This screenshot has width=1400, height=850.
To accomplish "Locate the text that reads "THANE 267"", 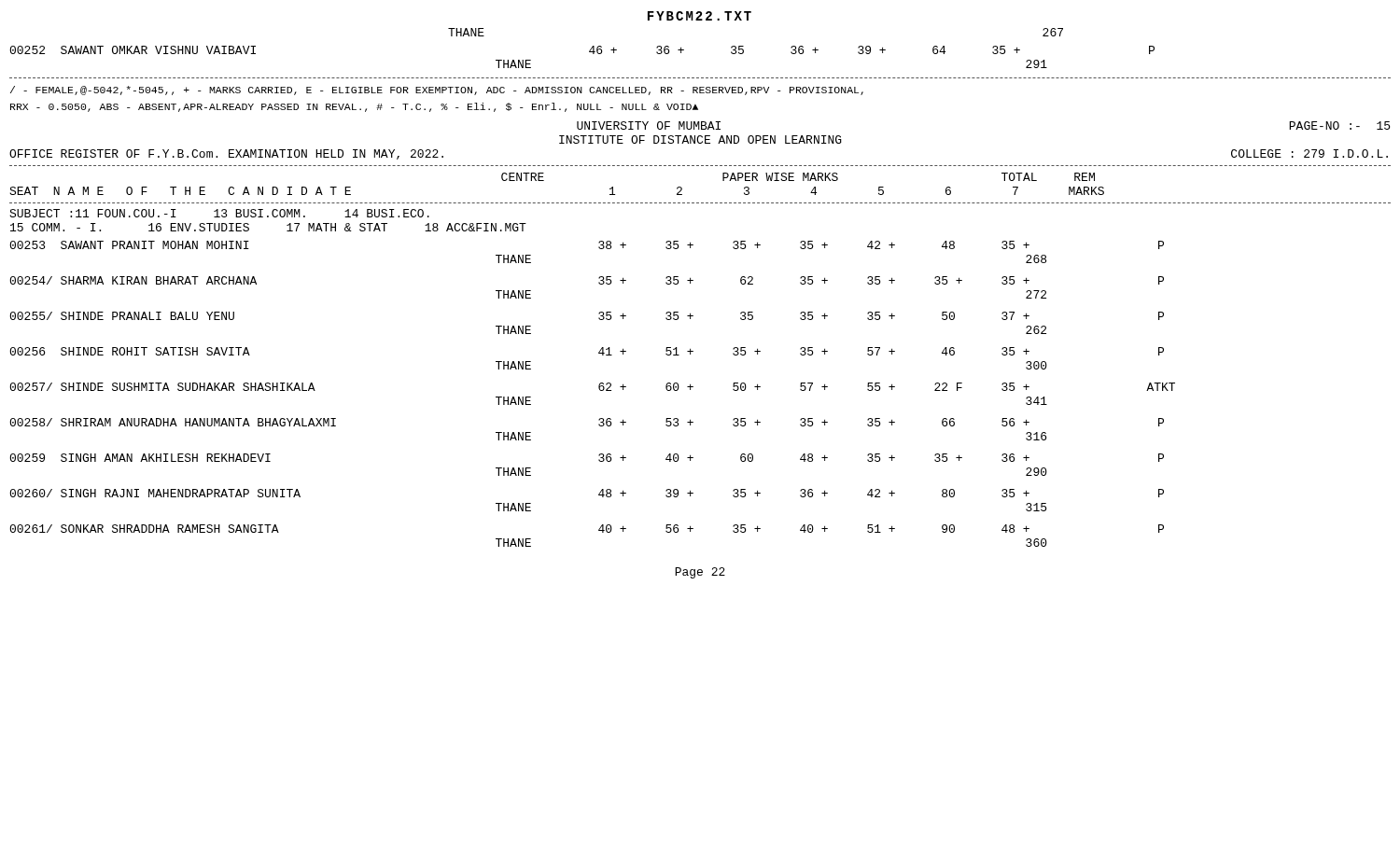I will [x=459, y=32].
